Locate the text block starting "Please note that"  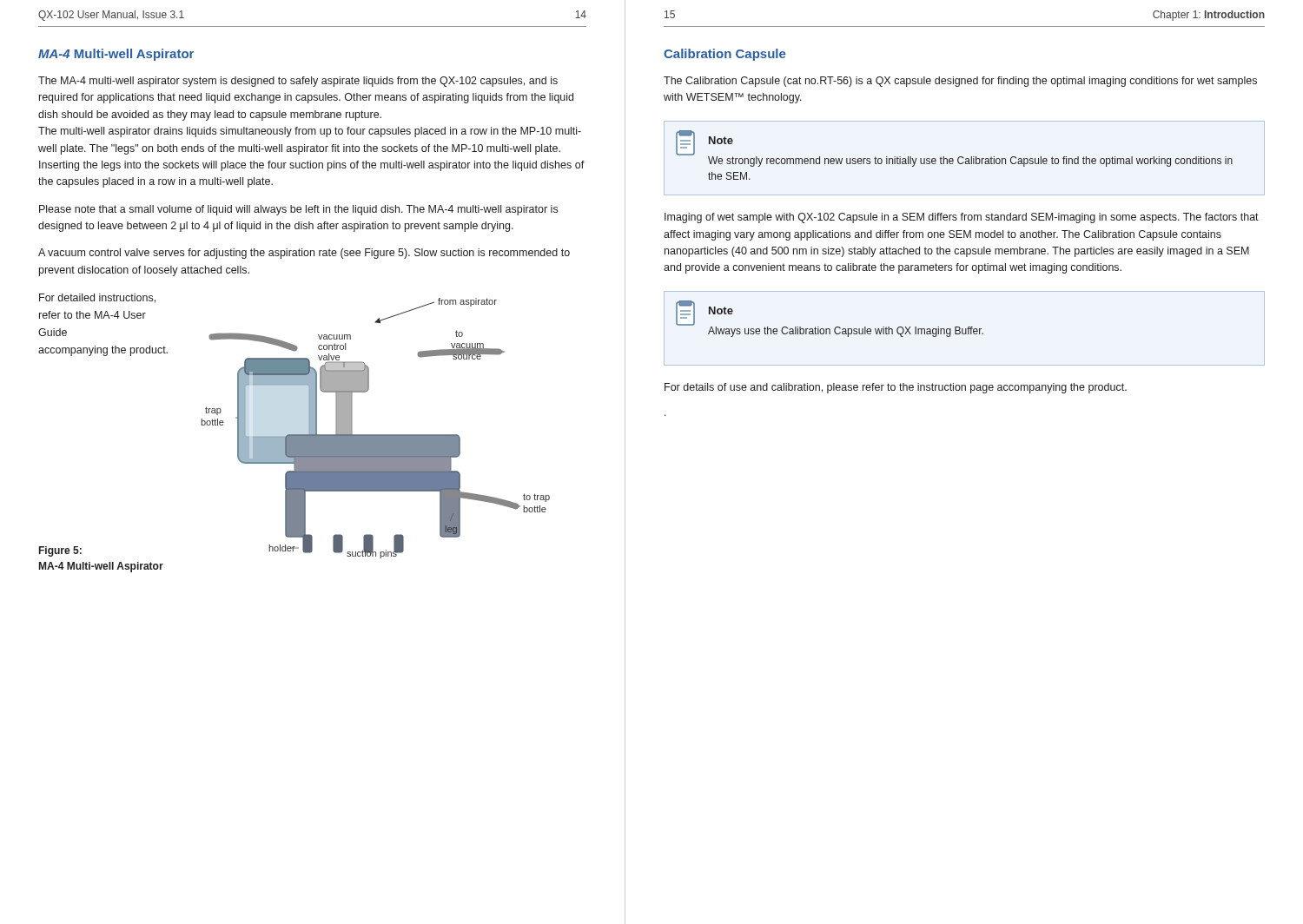(298, 217)
